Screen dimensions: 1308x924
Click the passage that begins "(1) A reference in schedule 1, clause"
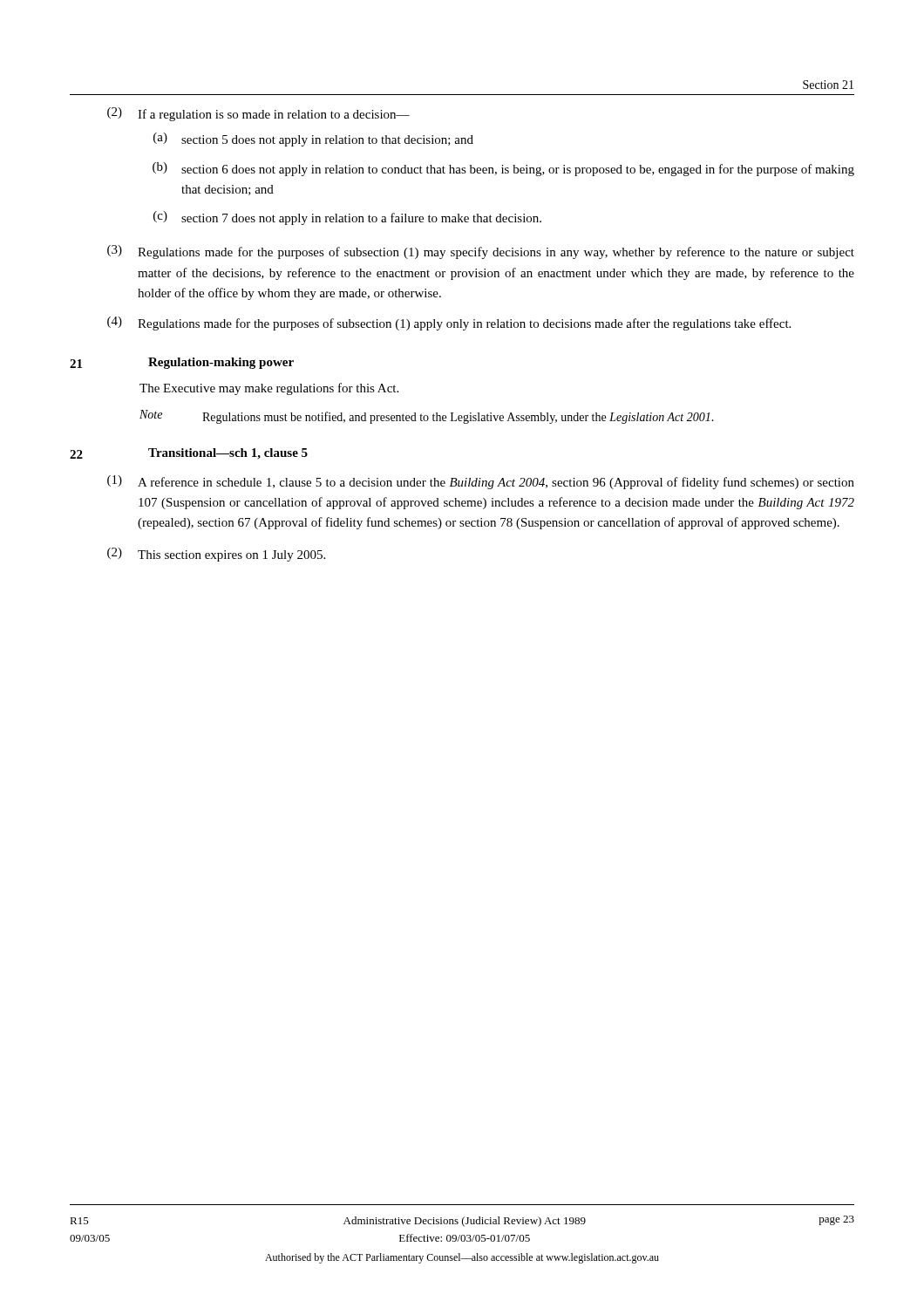click(462, 503)
